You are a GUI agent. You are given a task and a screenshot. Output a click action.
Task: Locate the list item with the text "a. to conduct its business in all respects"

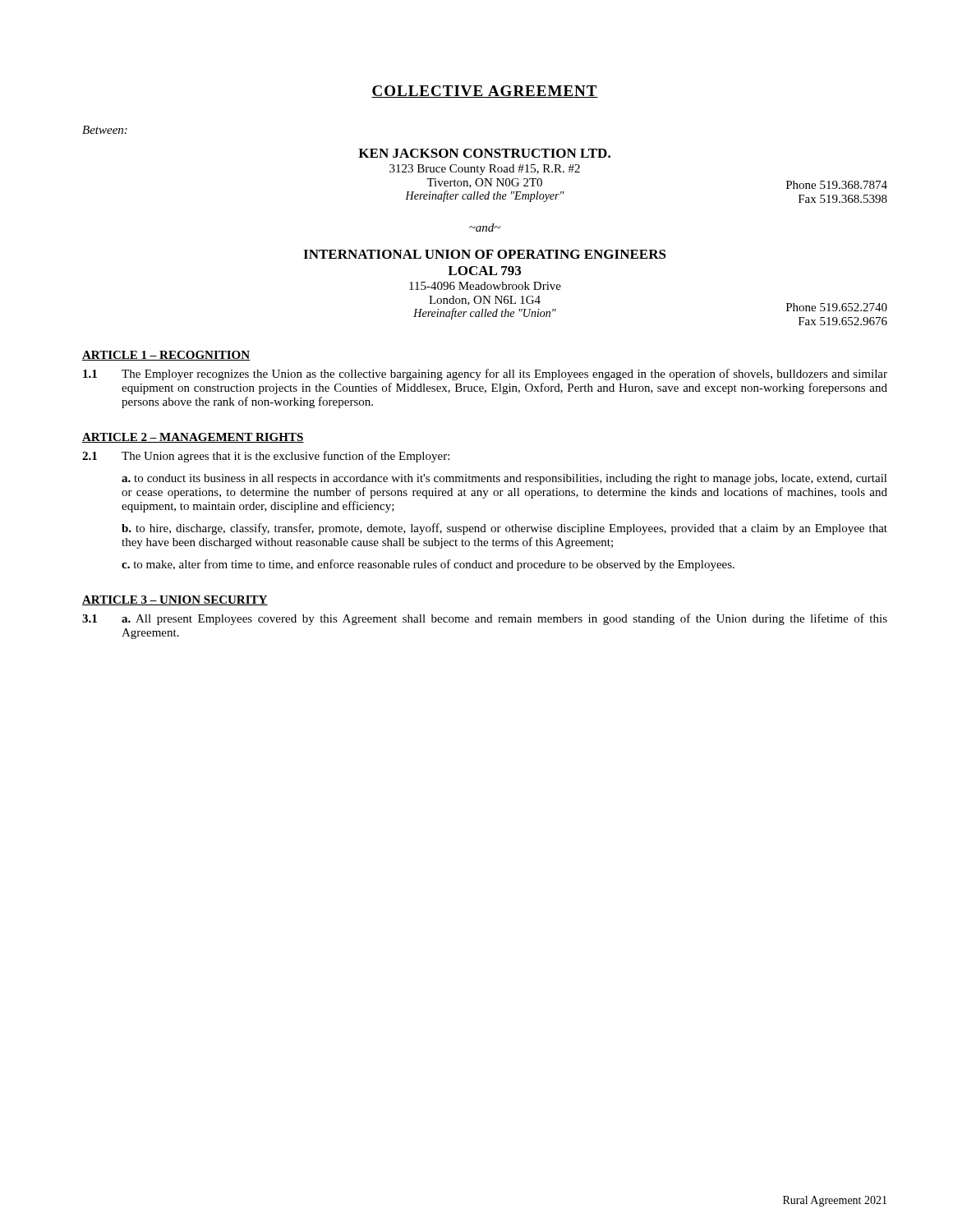coord(504,492)
